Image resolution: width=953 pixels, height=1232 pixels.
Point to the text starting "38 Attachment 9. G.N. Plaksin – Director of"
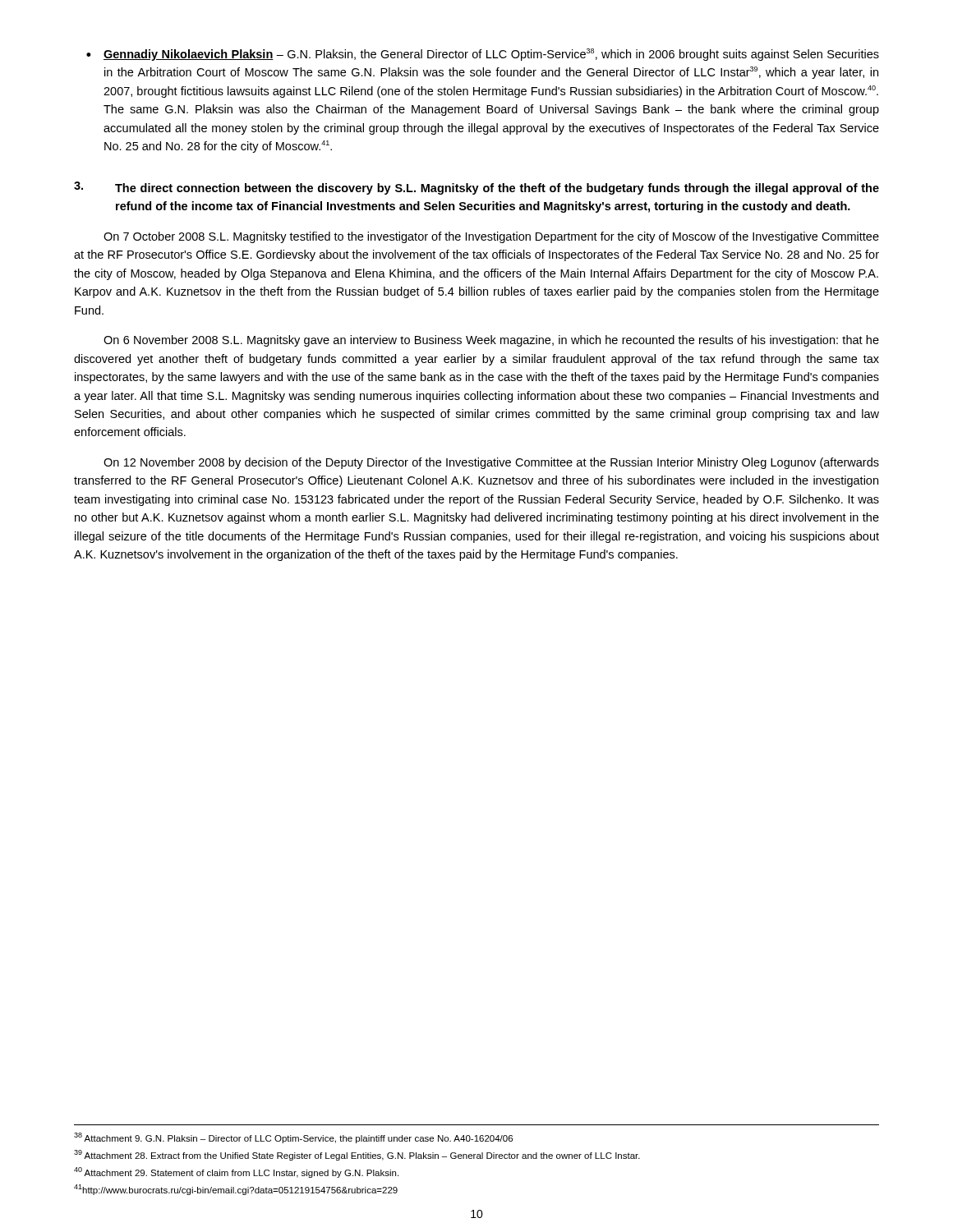[x=476, y=1164]
